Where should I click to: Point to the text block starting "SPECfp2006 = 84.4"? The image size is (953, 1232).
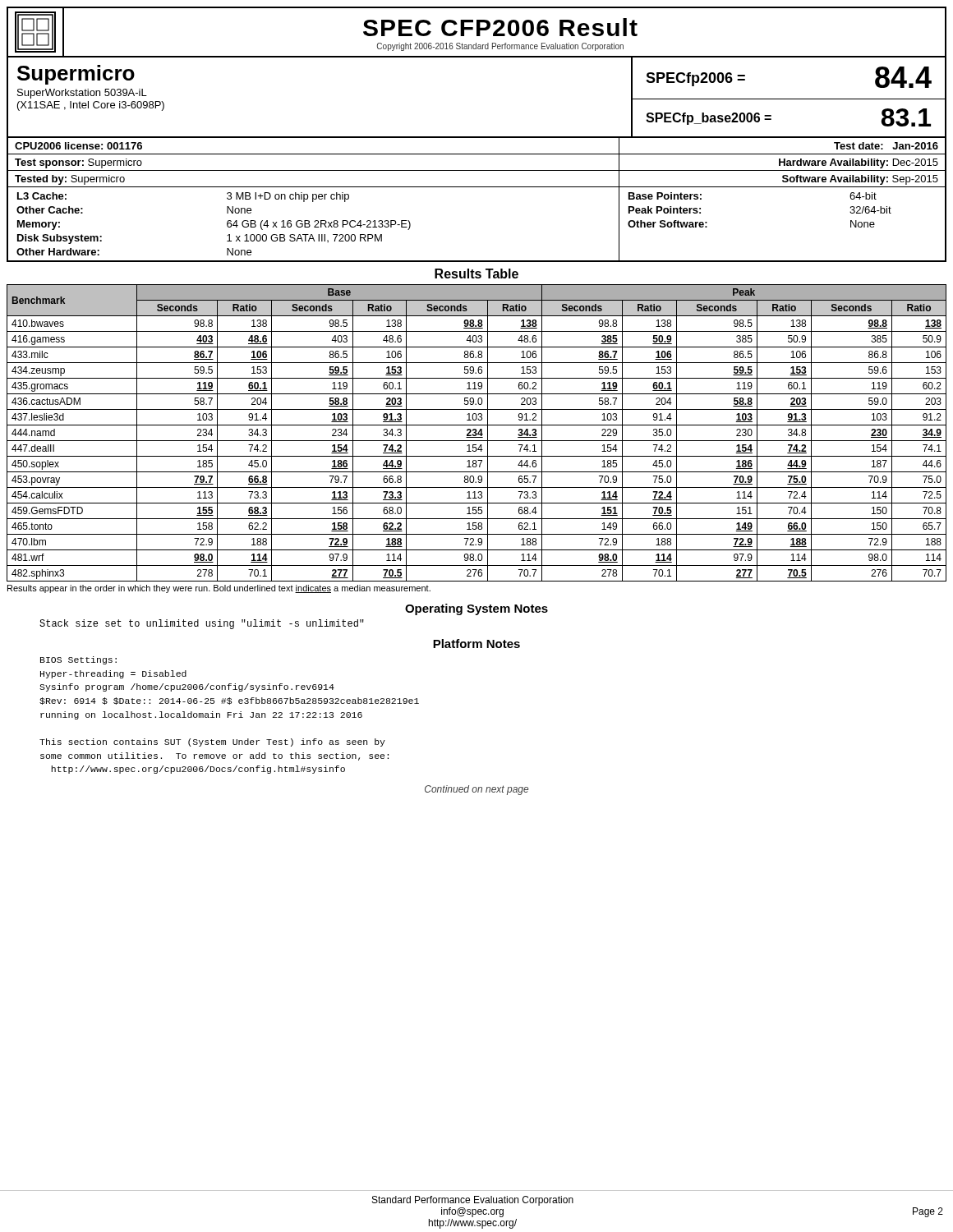678,77
